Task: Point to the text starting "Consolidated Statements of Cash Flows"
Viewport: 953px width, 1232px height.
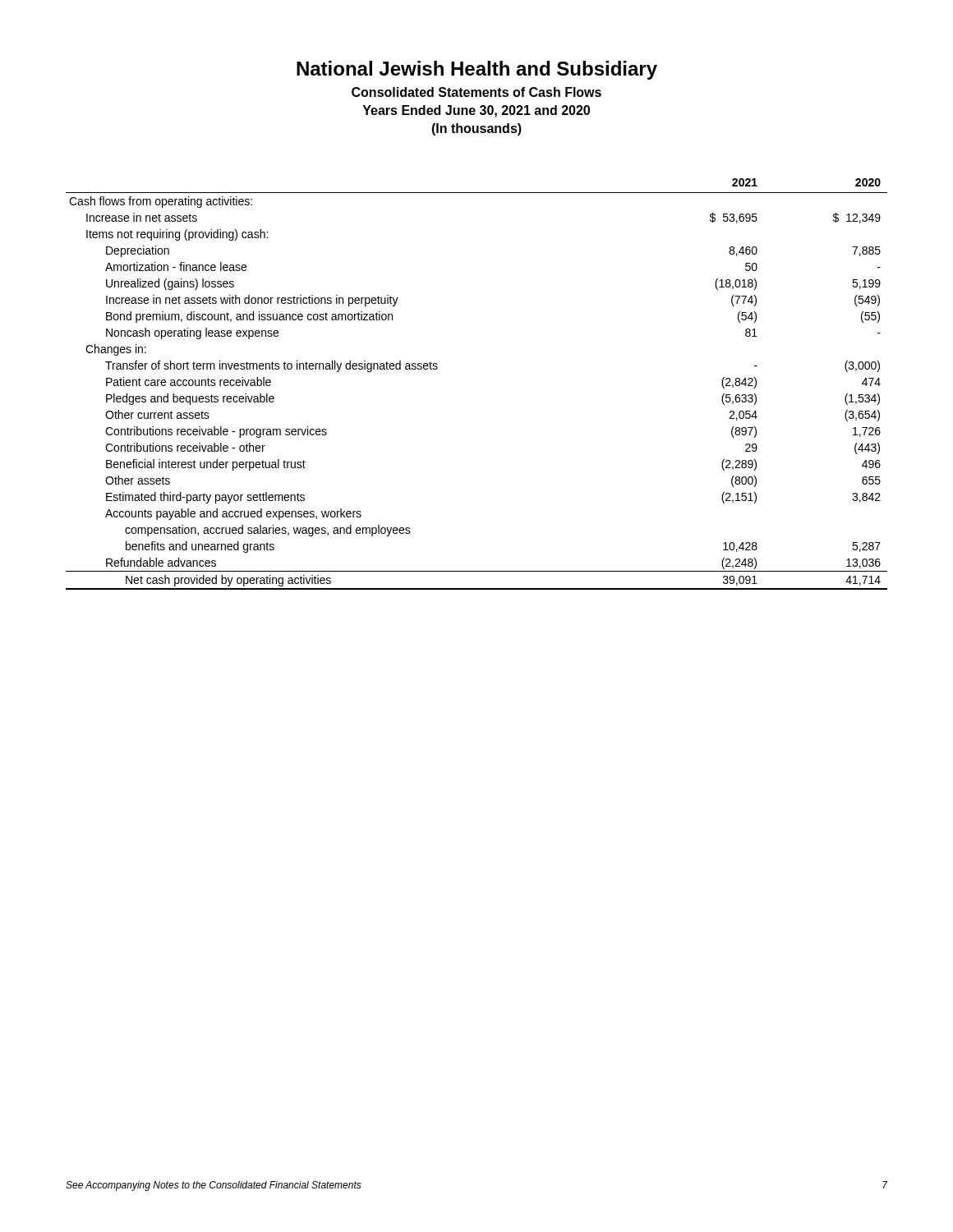Action: (x=476, y=92)
